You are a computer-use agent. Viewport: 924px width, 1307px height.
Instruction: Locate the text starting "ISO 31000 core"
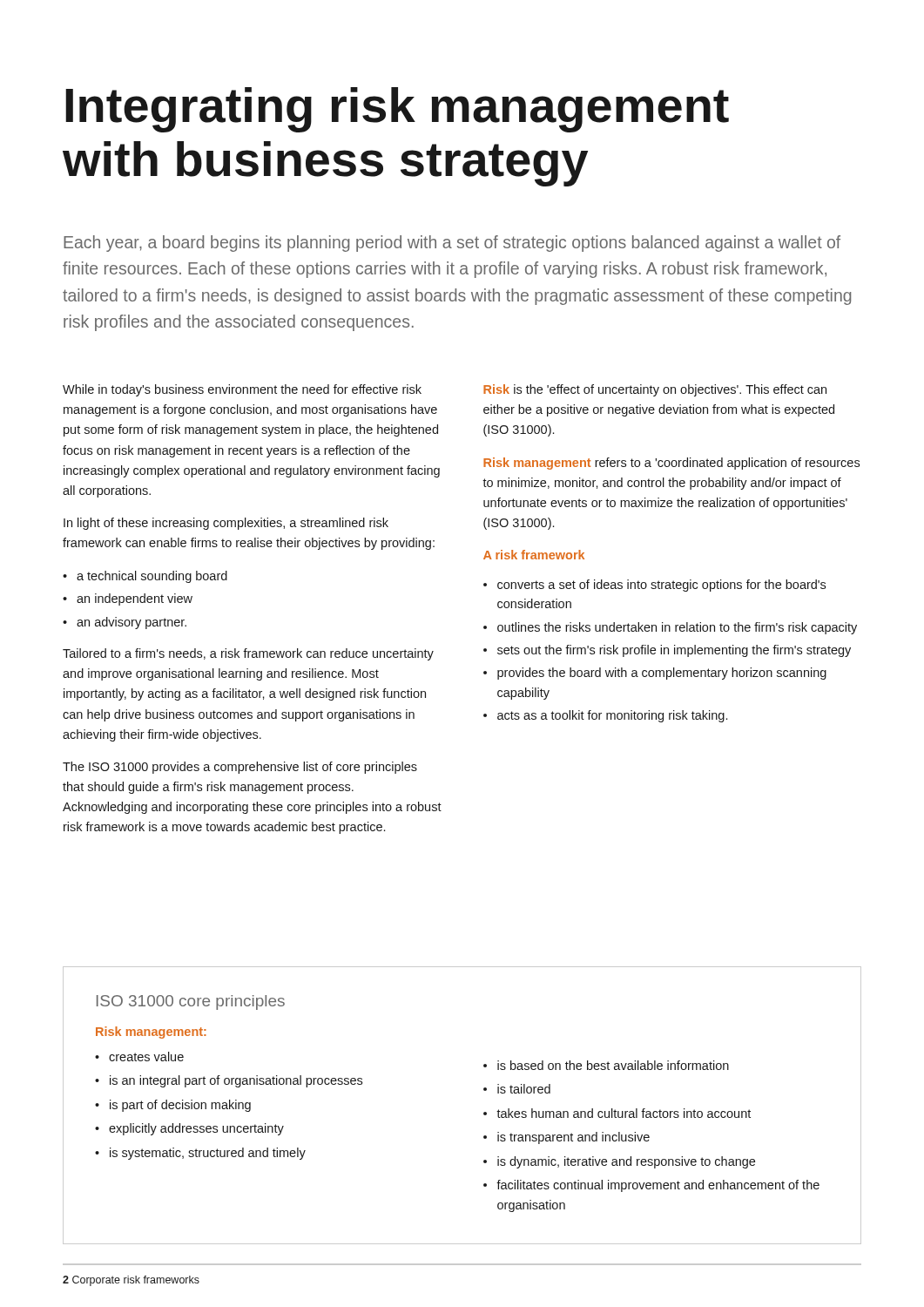coord(190,1001)
